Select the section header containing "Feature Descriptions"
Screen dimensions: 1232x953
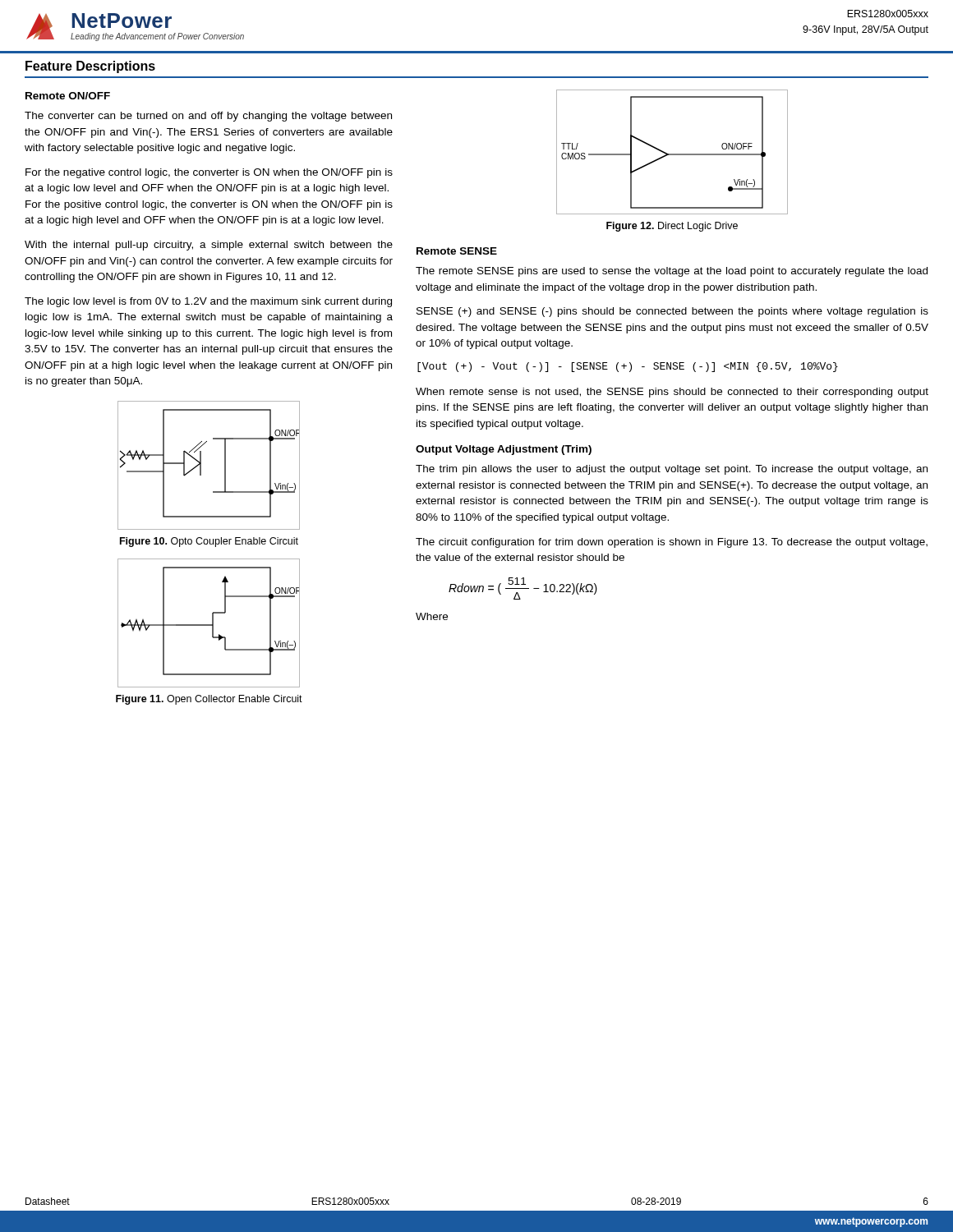click(x=90, y=66)
